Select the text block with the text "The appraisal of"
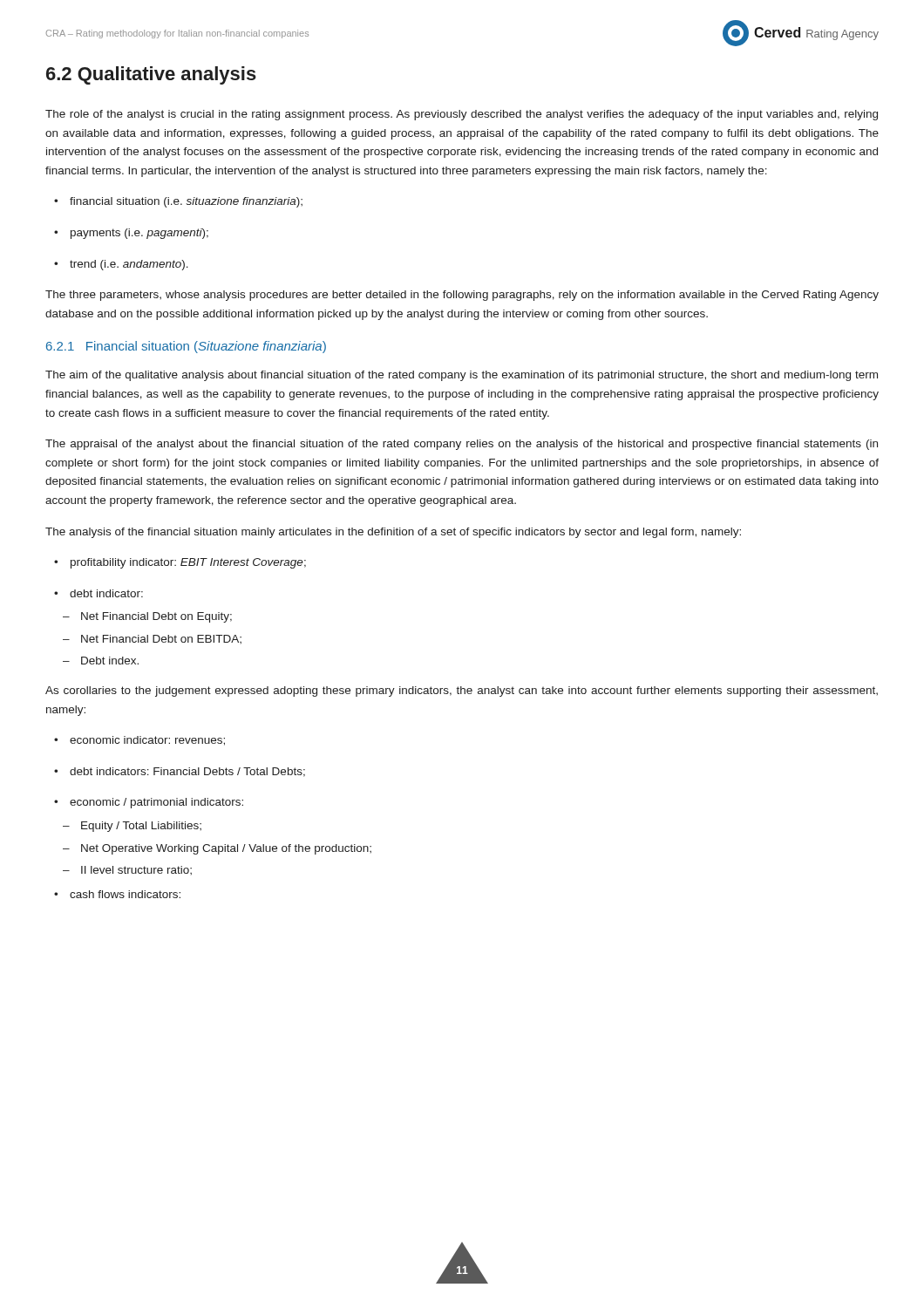The width and height of the screenshot is (924, 1308). [462, 472]
